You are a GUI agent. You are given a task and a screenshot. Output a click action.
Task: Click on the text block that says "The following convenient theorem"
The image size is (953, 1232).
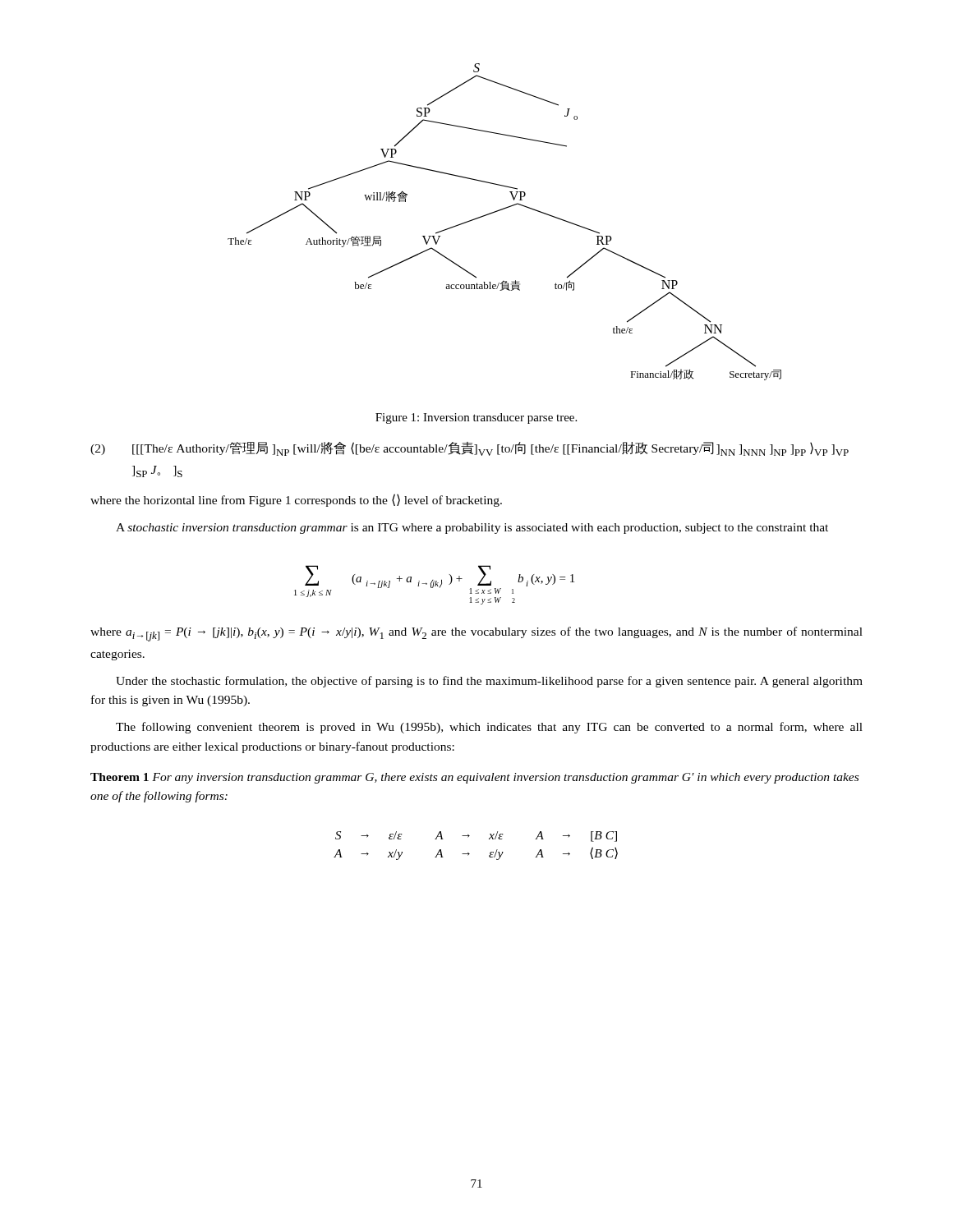coord(476,736)
